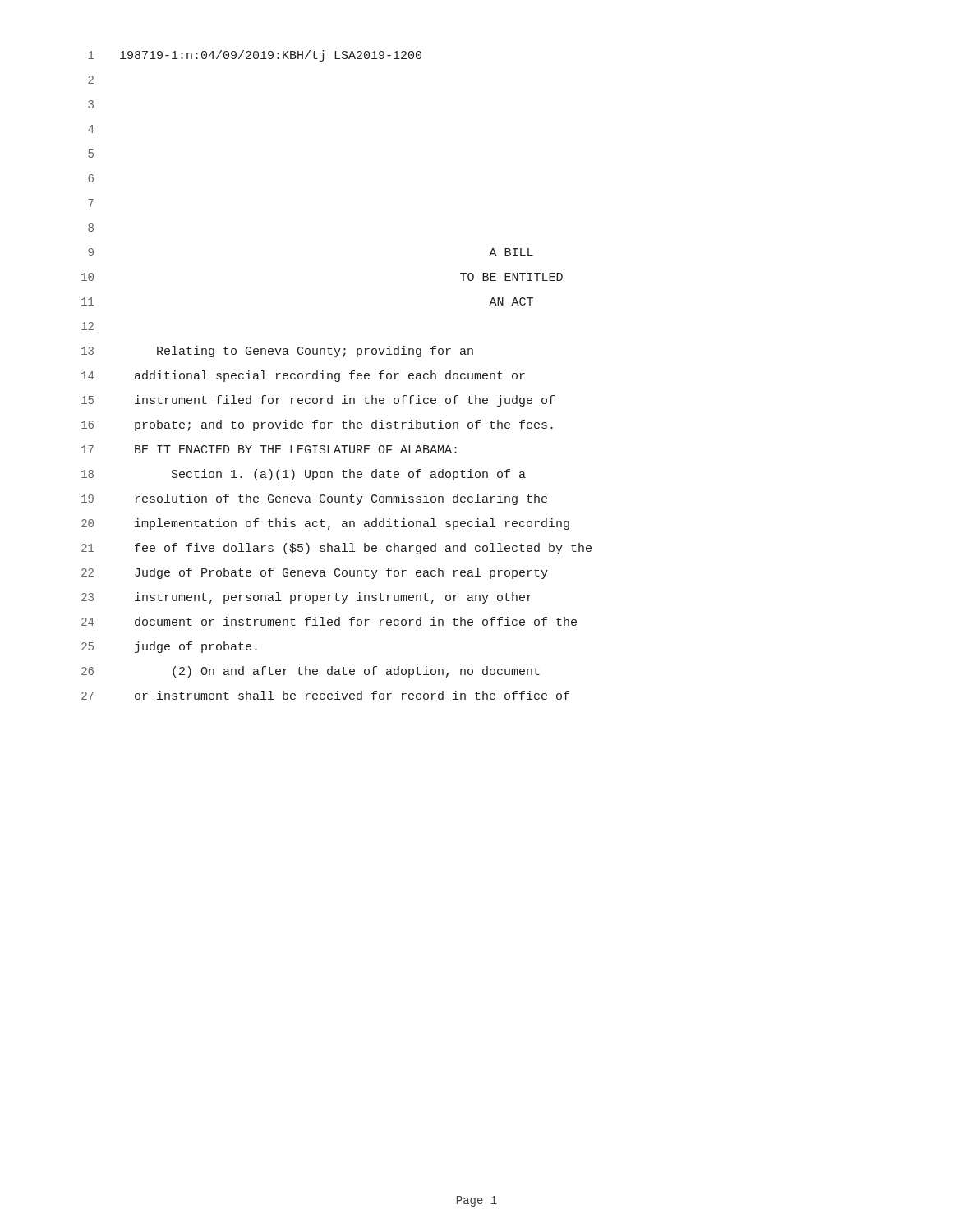Image resolution: width=953 pixels, height=1232 pixels.
Task: Find the text block that reads "15 instrument filed for record"
Action: point(476,401)
